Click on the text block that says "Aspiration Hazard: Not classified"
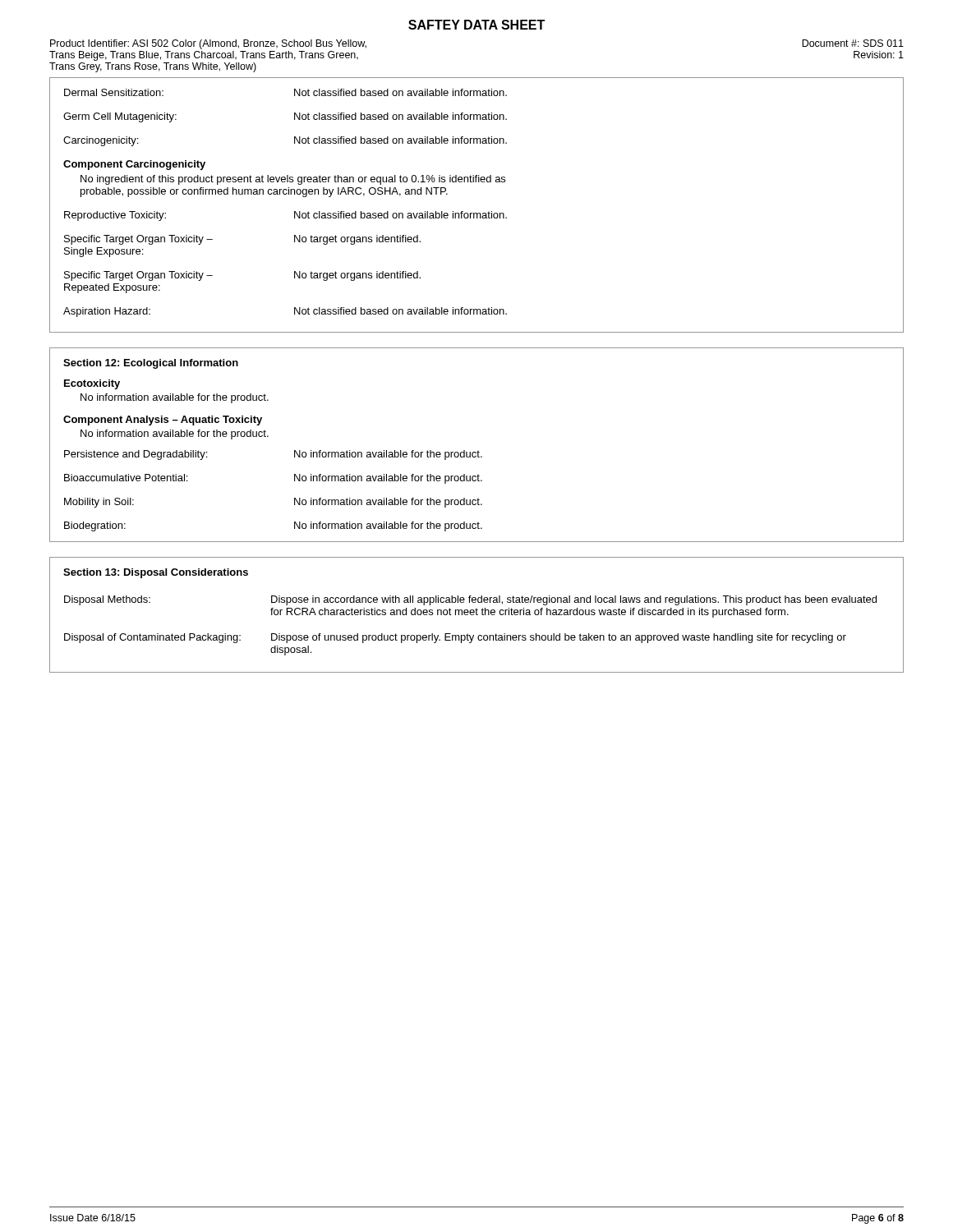Screen dimensions: 1232x953 (x=476, y=311)
